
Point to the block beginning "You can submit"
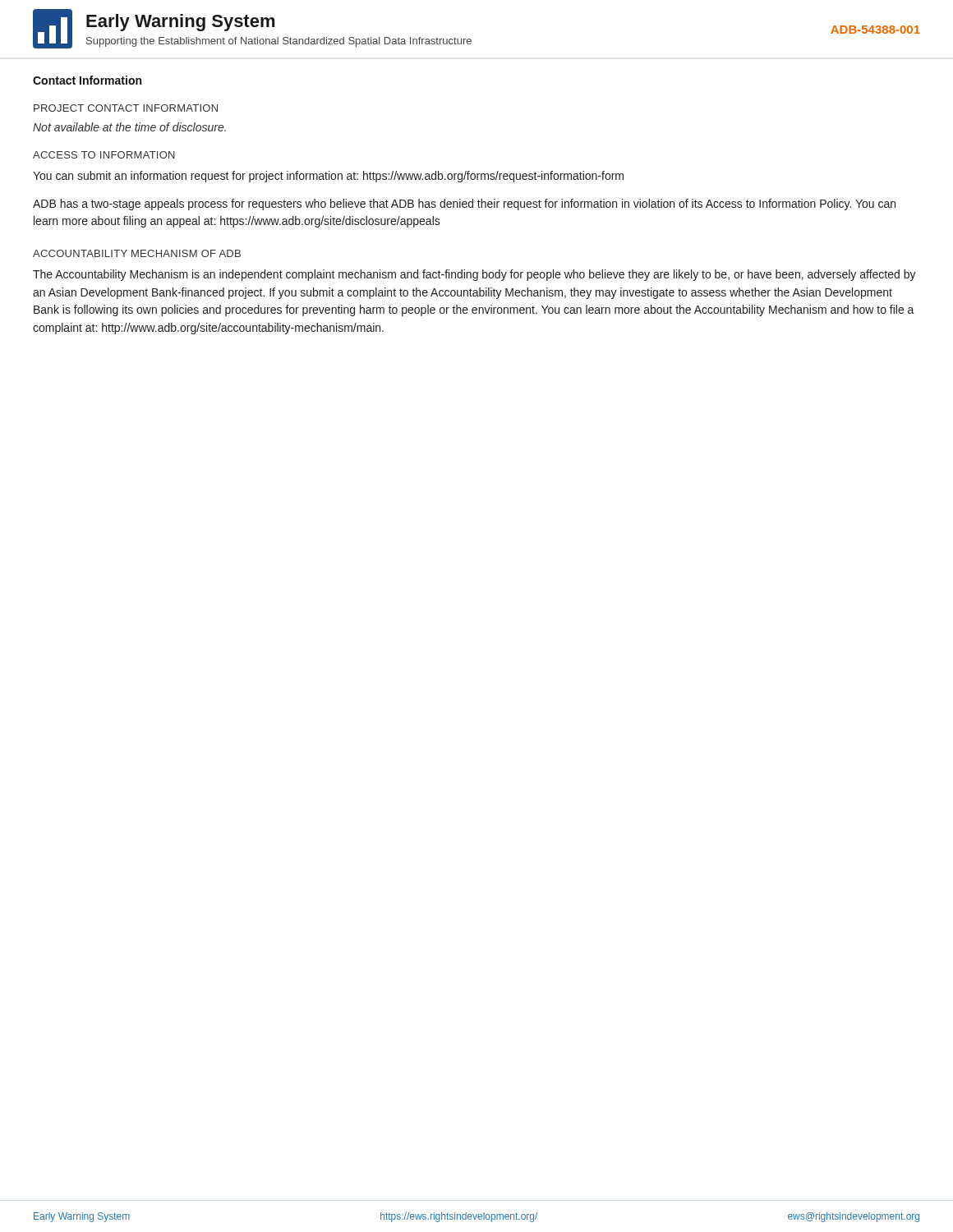(x=329, y=176)
